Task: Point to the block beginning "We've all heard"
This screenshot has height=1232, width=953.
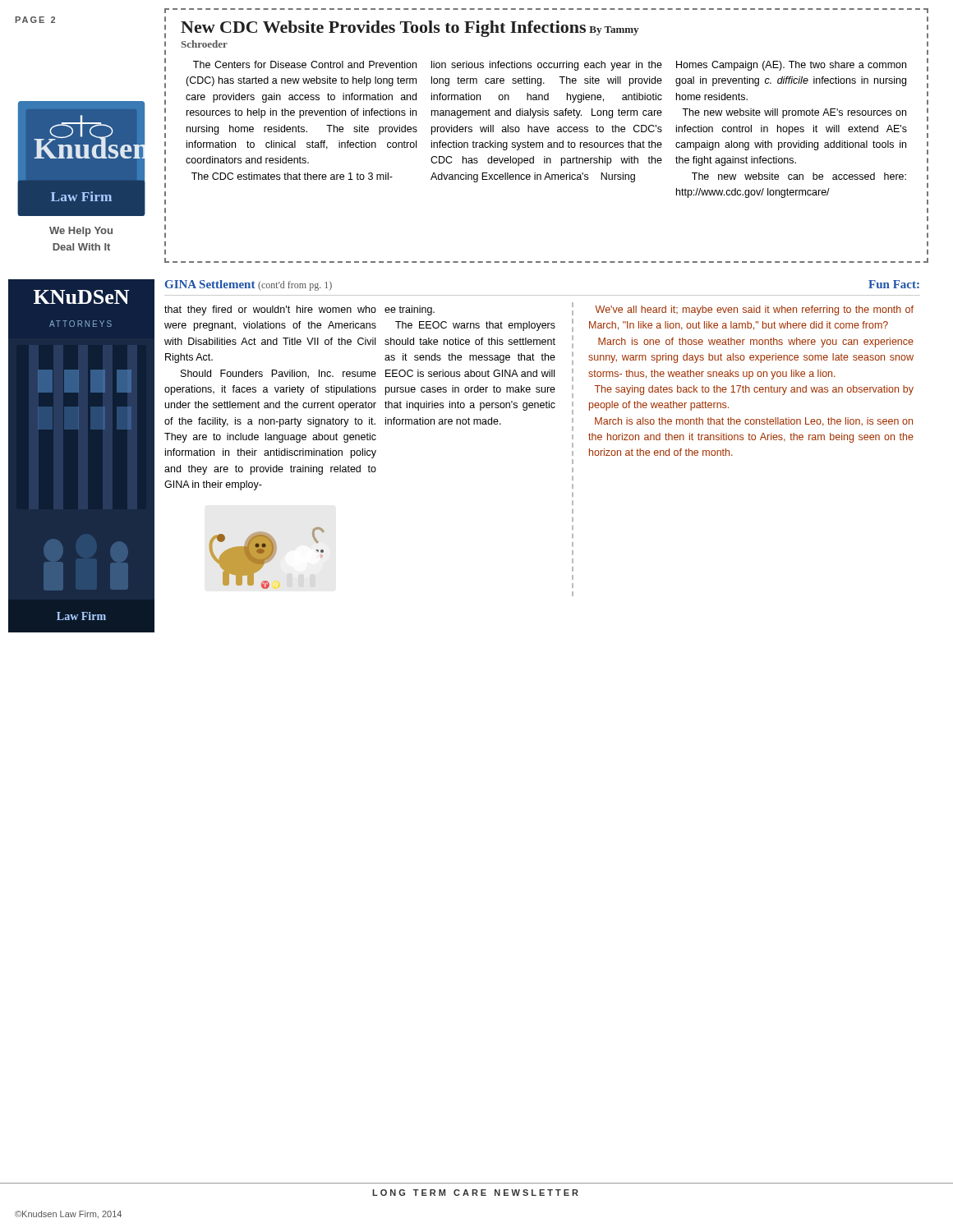Action: pos(751,381)
